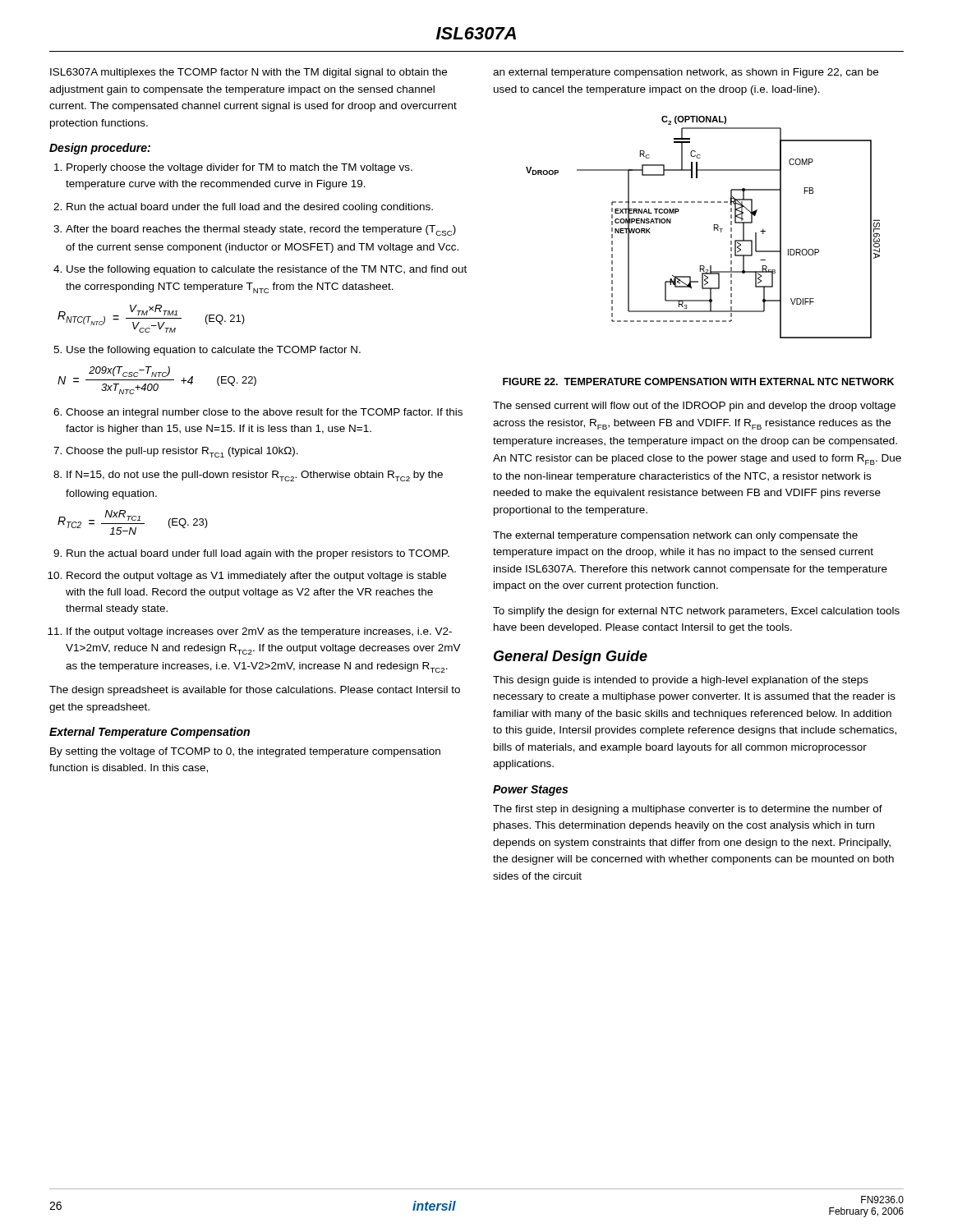Find the list item with the text "Choose the pull-up resistor"
This screenshot has height=1232, width=953.
point(182,452)
